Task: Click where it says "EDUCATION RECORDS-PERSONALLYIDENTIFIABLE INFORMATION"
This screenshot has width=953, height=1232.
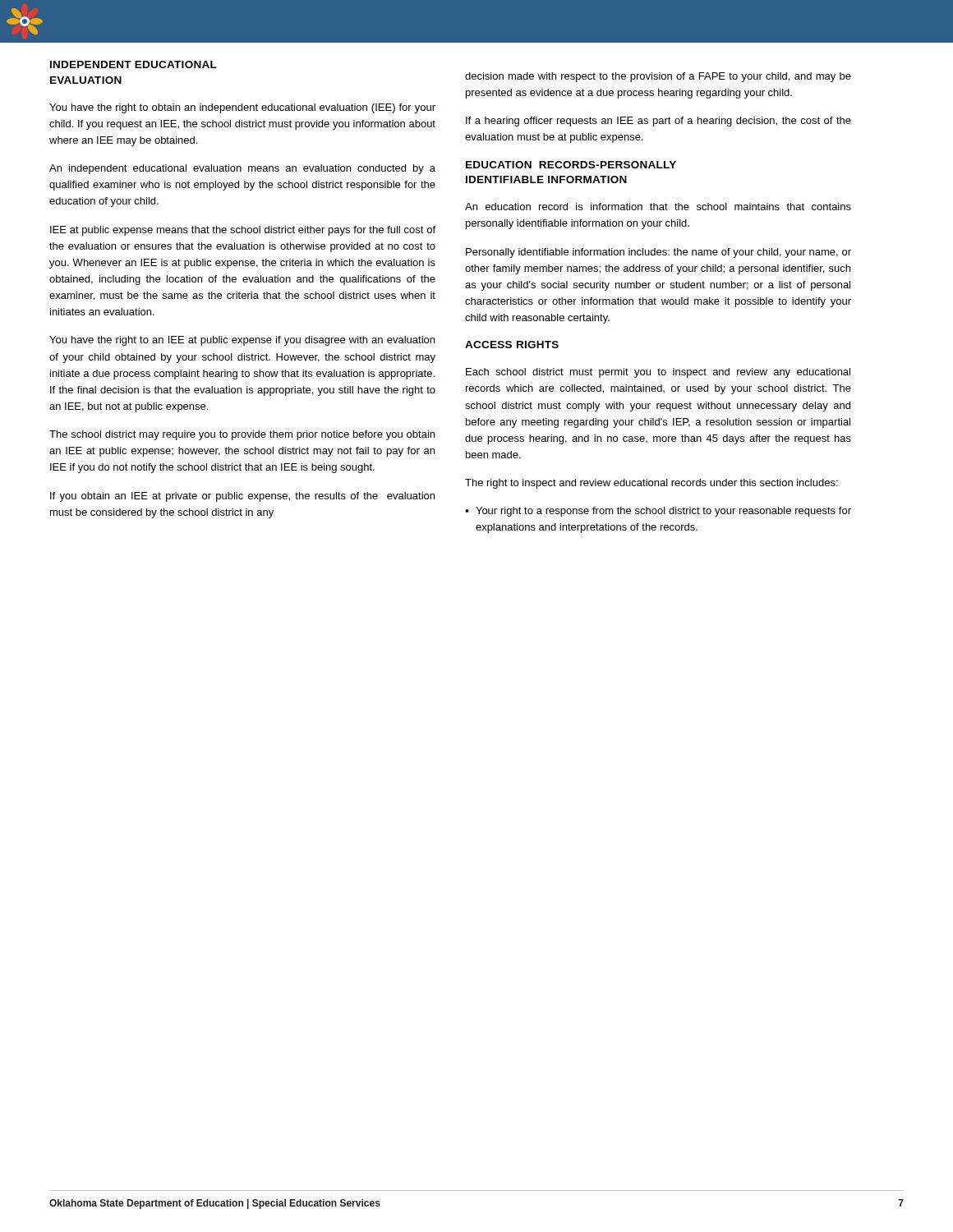Action: point(658,173)
